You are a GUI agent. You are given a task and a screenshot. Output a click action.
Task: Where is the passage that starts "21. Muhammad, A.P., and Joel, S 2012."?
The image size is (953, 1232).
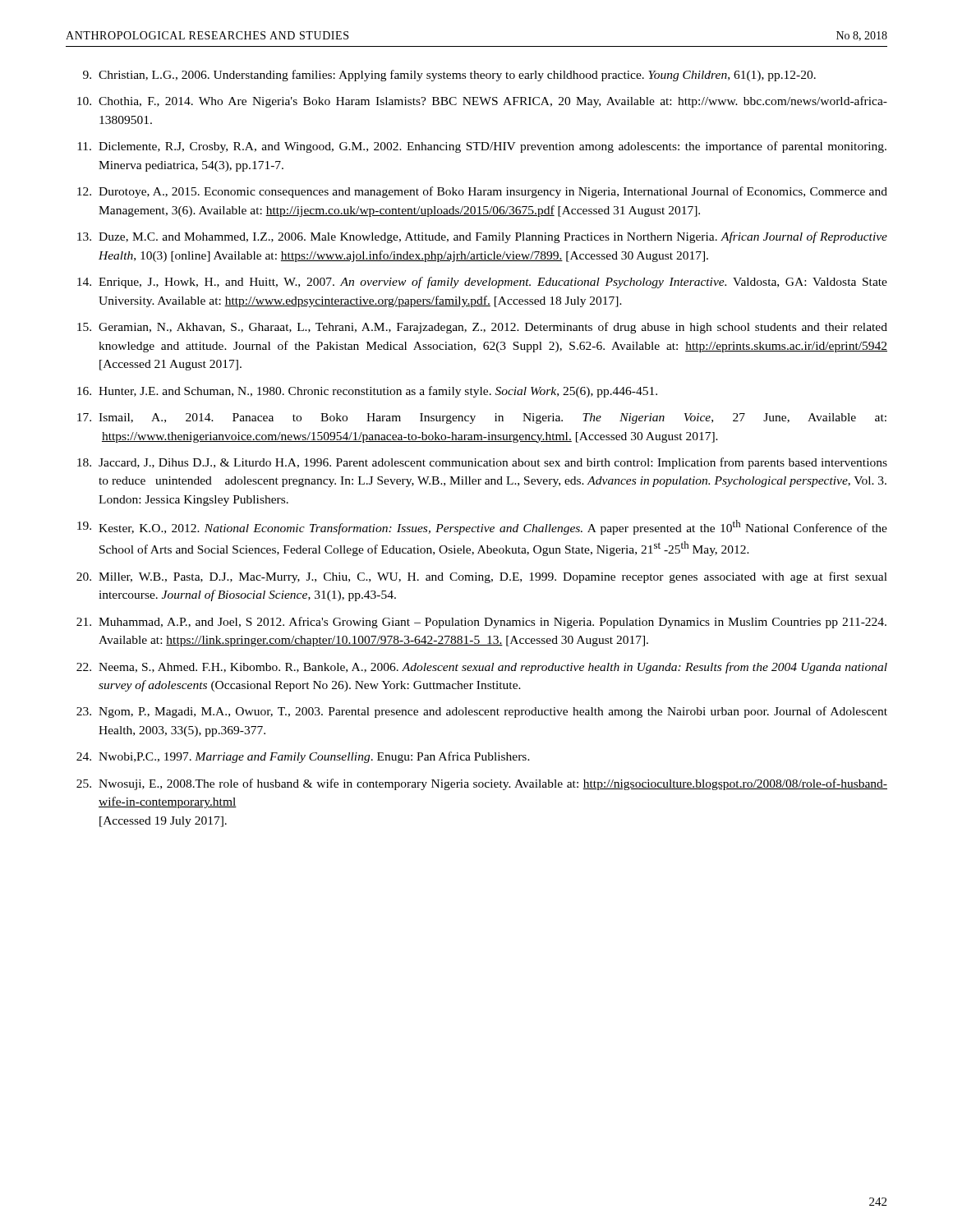click(x=476, y=631)
